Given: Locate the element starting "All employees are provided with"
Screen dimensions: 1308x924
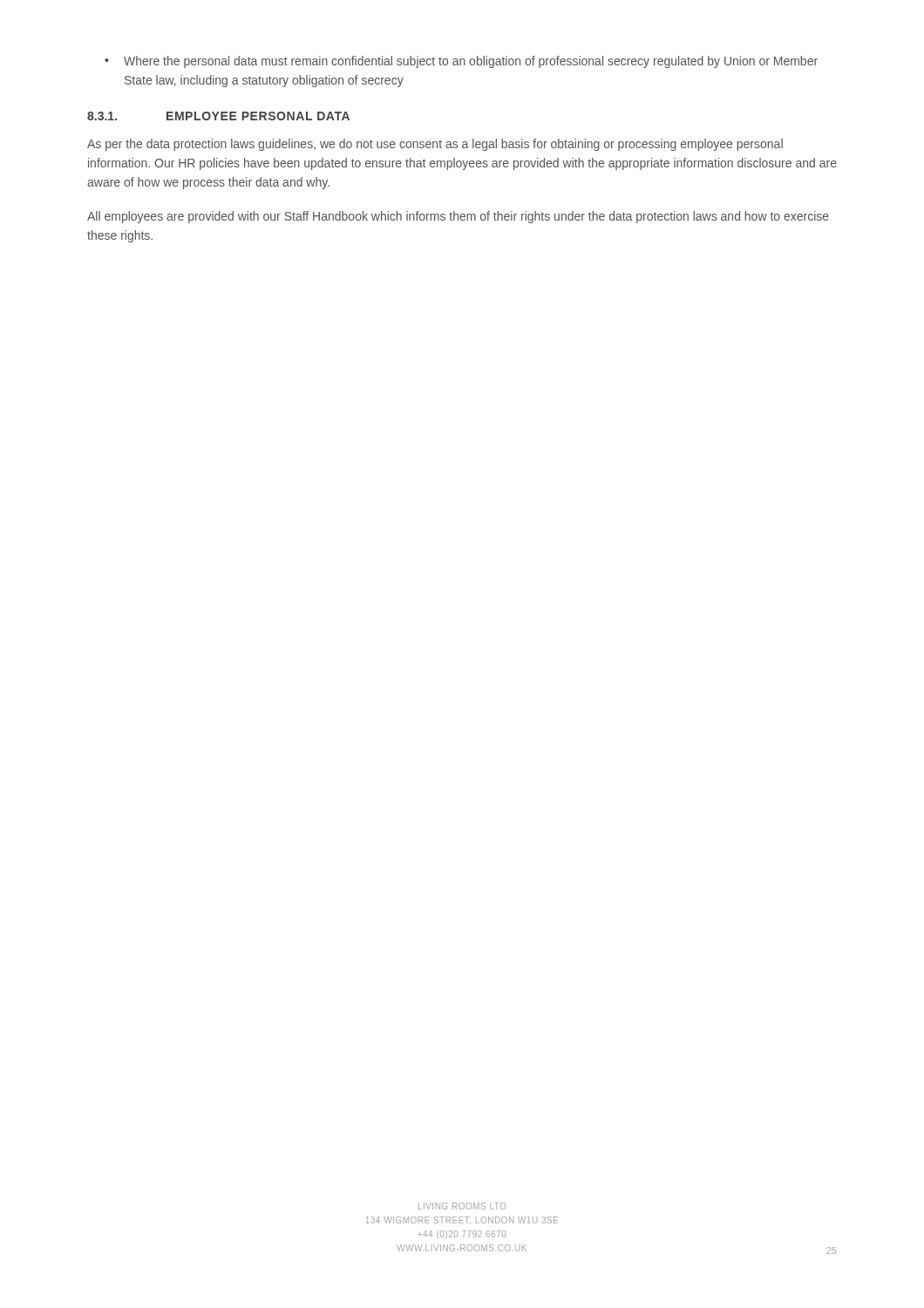Looking at the screenshot, I should click(458, 226).
